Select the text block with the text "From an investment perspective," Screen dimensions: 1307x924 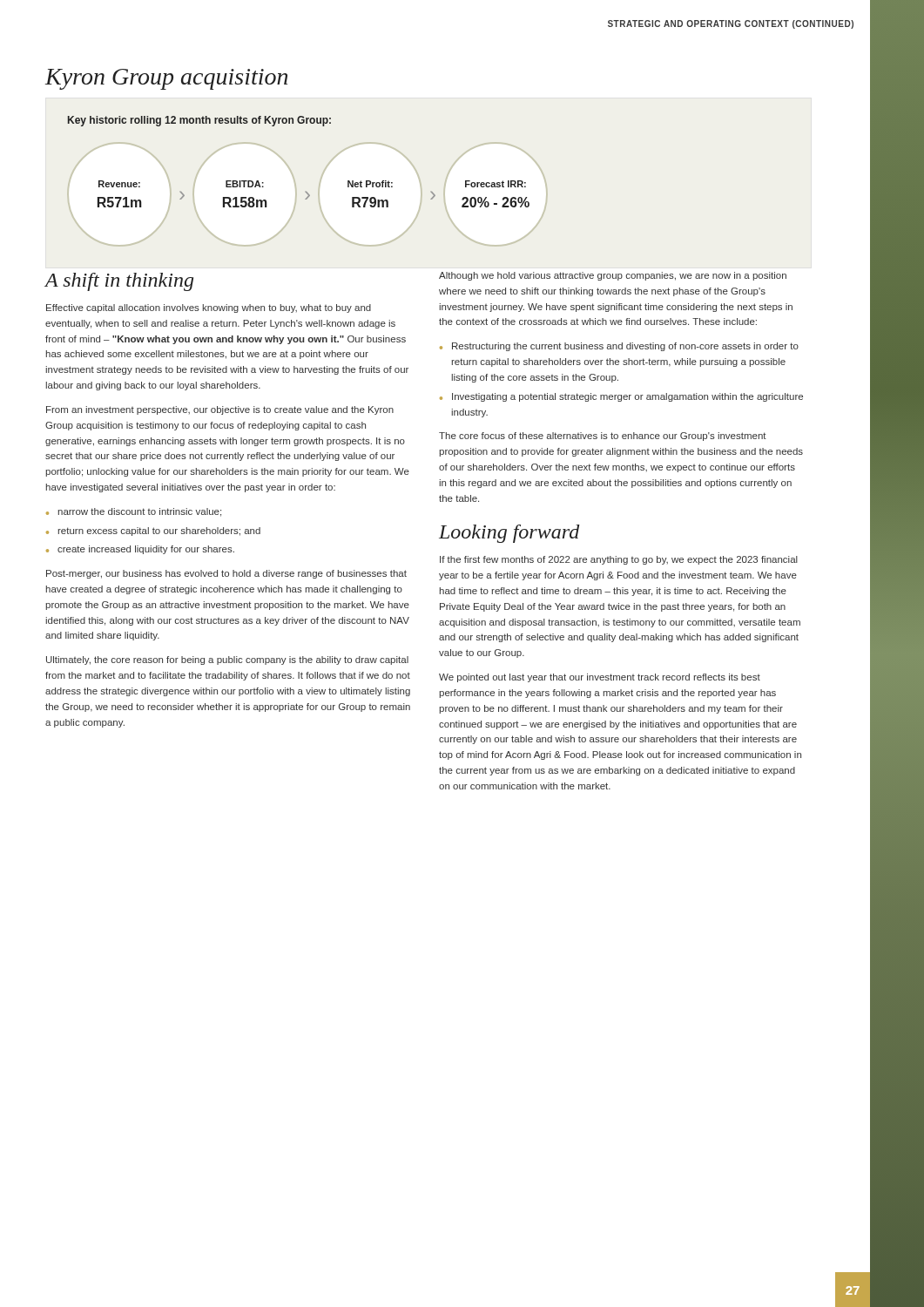(x=227, y=448)
